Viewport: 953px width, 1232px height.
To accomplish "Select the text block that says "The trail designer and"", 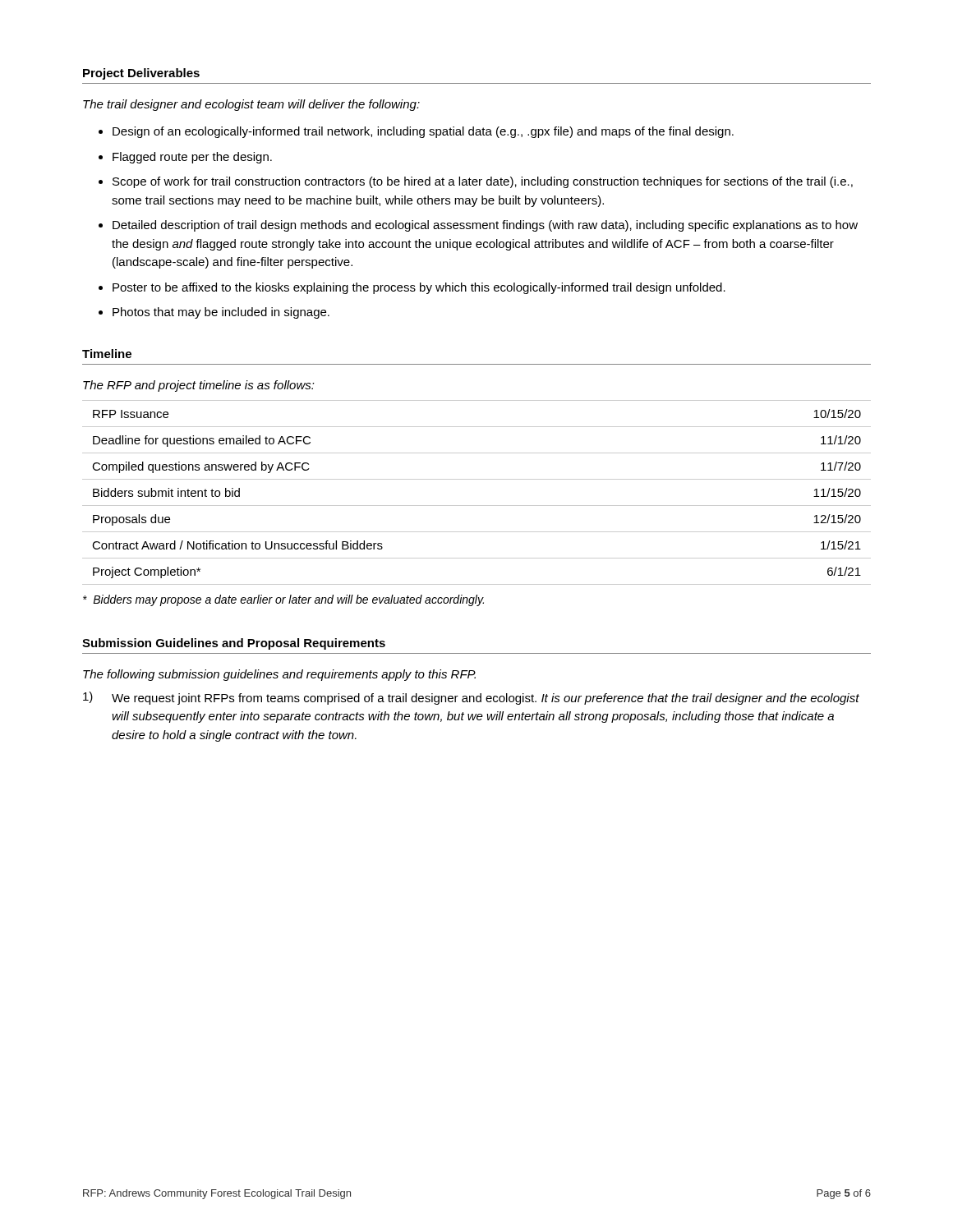I will [x=251, y=104].
